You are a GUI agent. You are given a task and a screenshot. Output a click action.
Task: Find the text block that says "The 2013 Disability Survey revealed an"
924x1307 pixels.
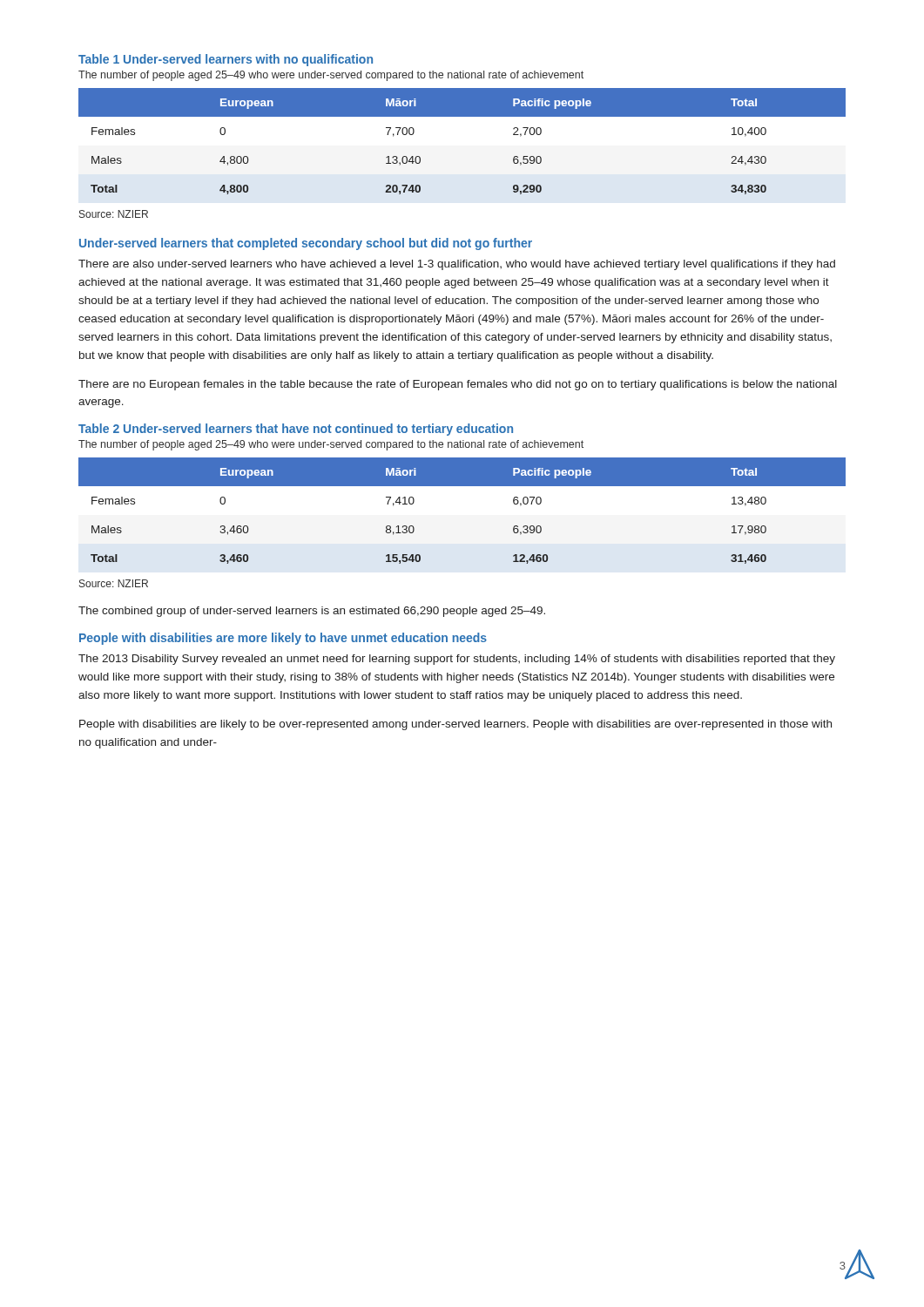click(x=457, y=677)
